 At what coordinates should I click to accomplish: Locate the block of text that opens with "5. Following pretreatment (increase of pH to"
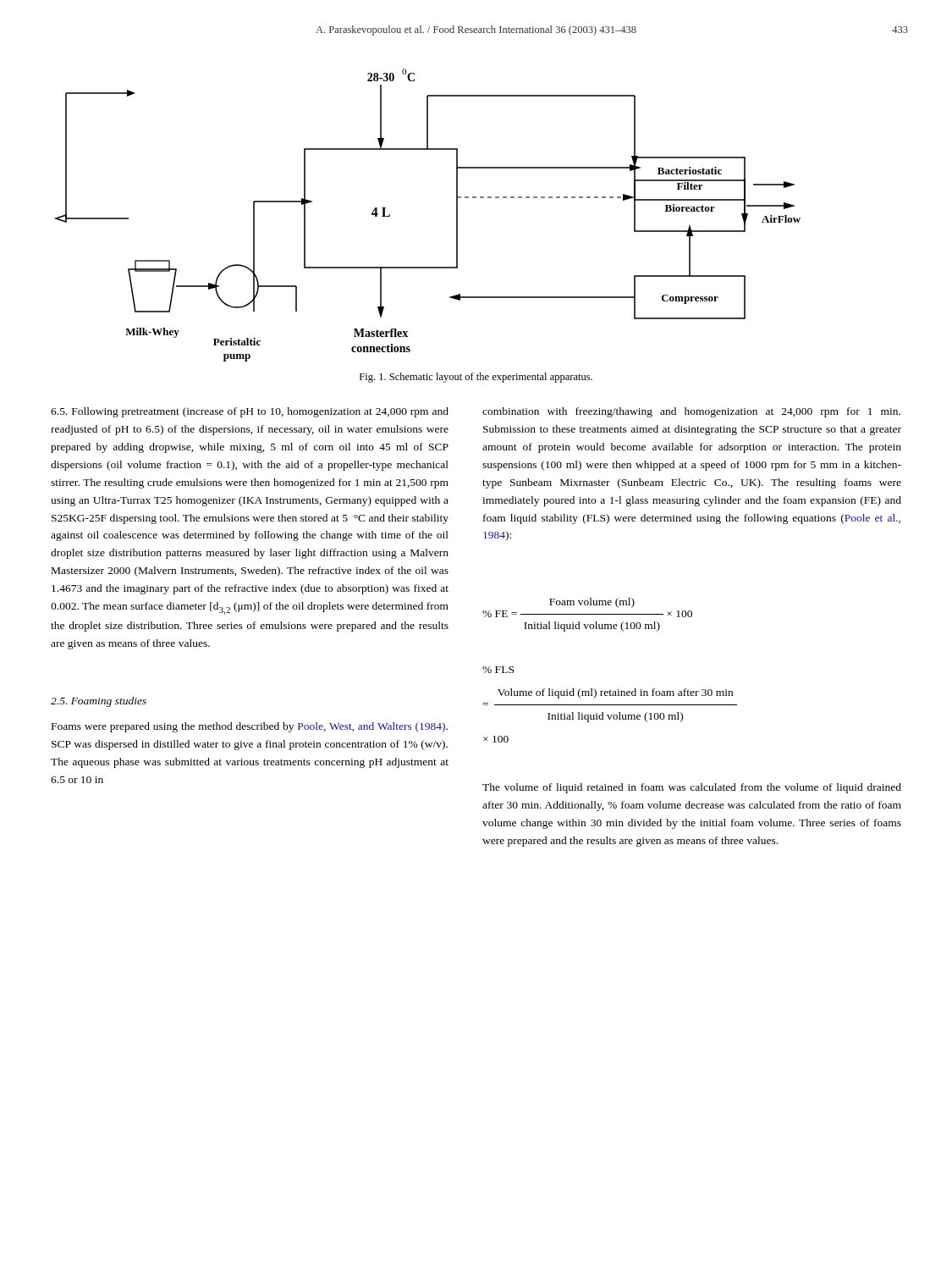pyautogui.click(x=250, y=527)
